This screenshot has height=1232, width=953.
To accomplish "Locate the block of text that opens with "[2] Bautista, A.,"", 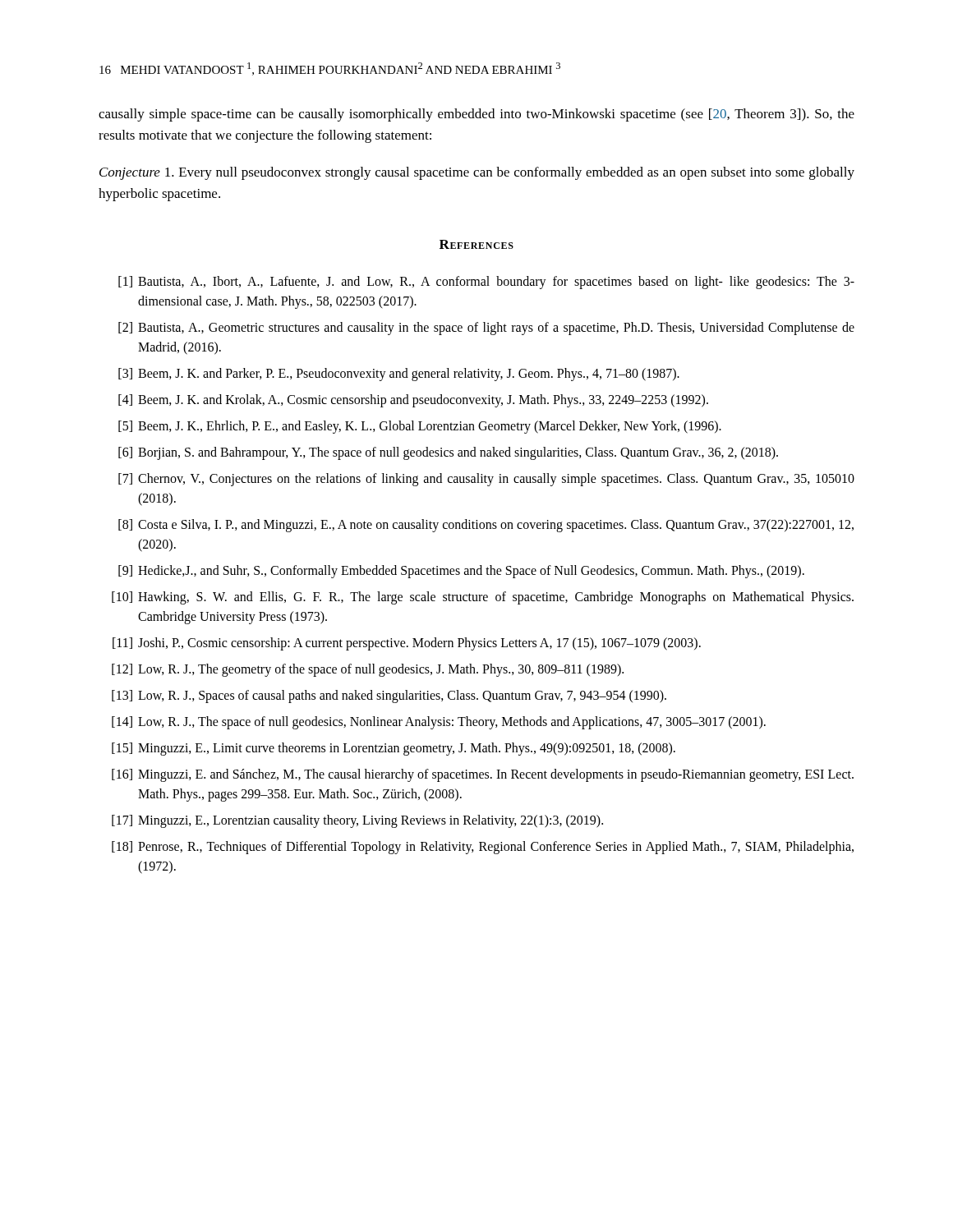I will coord(476,337).
